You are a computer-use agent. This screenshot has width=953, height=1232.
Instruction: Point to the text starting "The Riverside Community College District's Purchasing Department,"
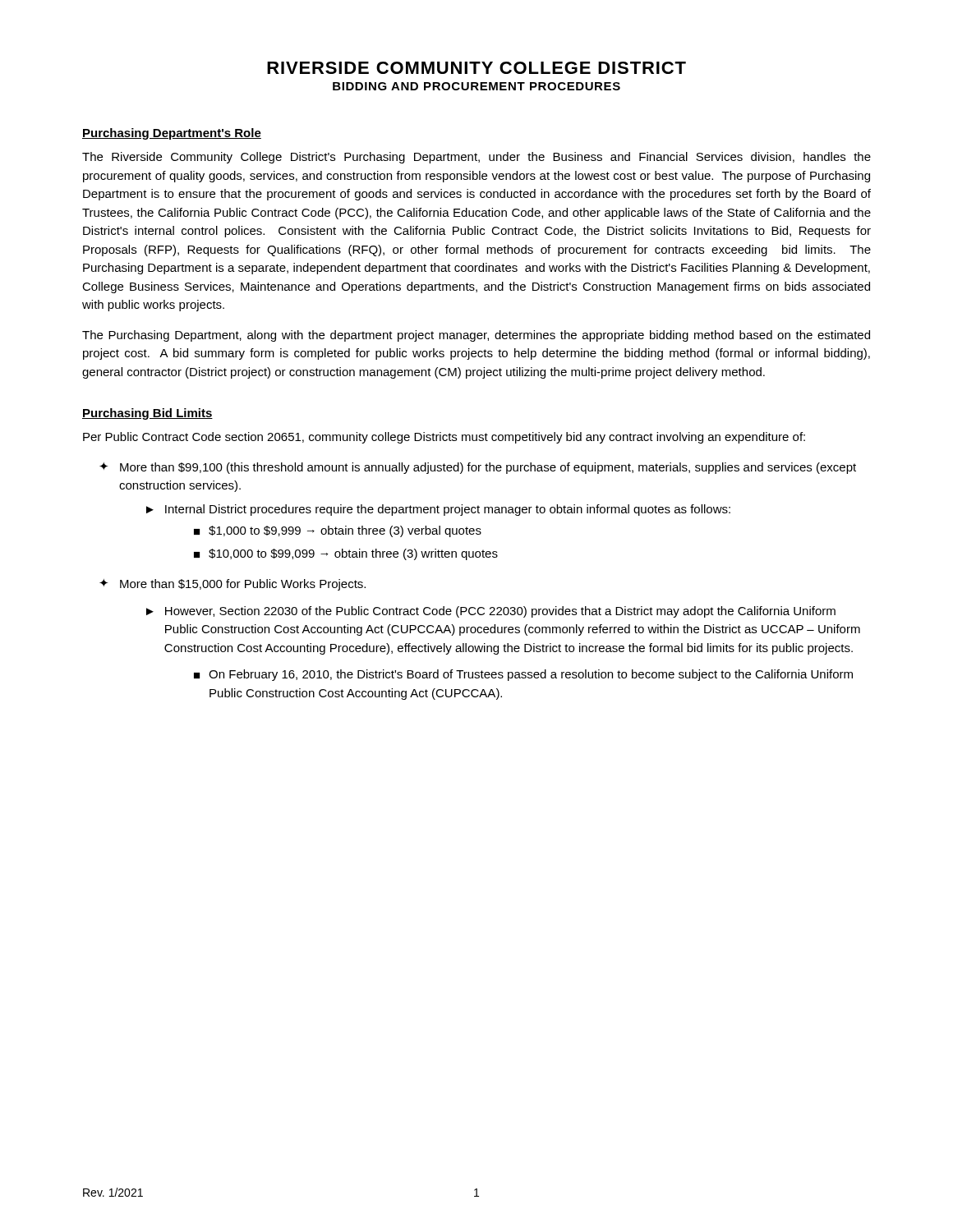(476, 230)
